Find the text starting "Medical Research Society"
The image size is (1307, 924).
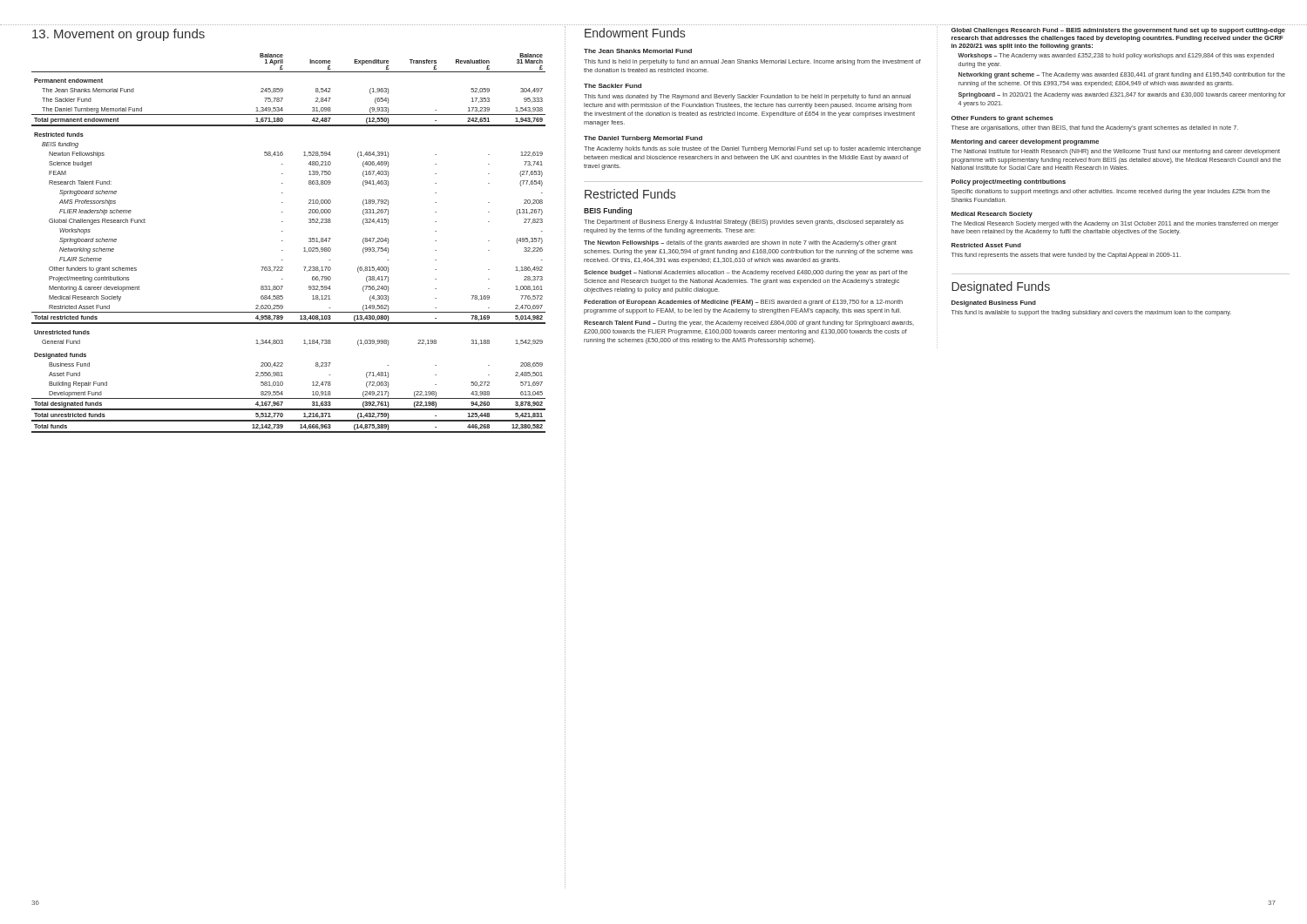(992, 213)
